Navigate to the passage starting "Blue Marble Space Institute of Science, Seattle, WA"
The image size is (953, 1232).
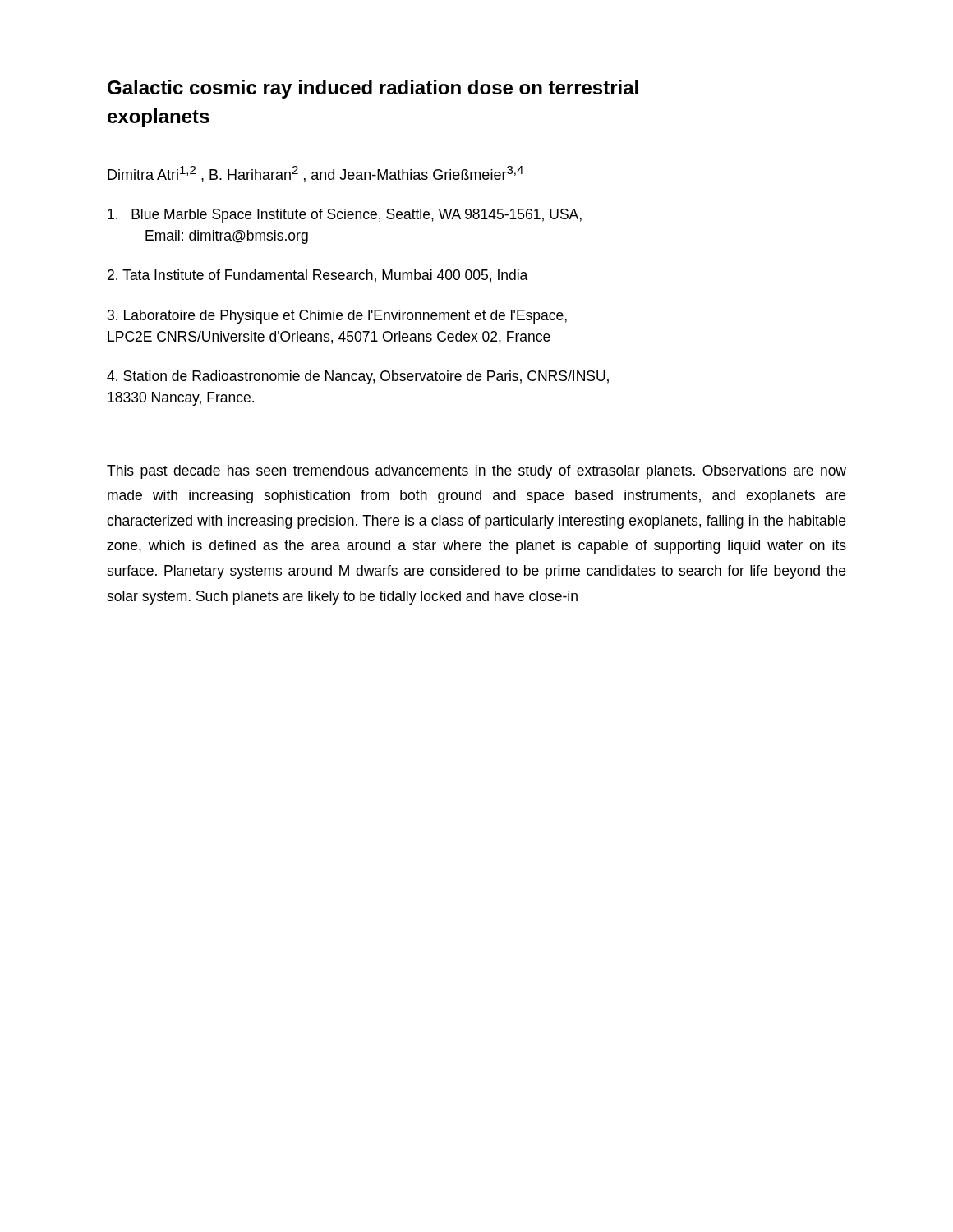(476, 226)
